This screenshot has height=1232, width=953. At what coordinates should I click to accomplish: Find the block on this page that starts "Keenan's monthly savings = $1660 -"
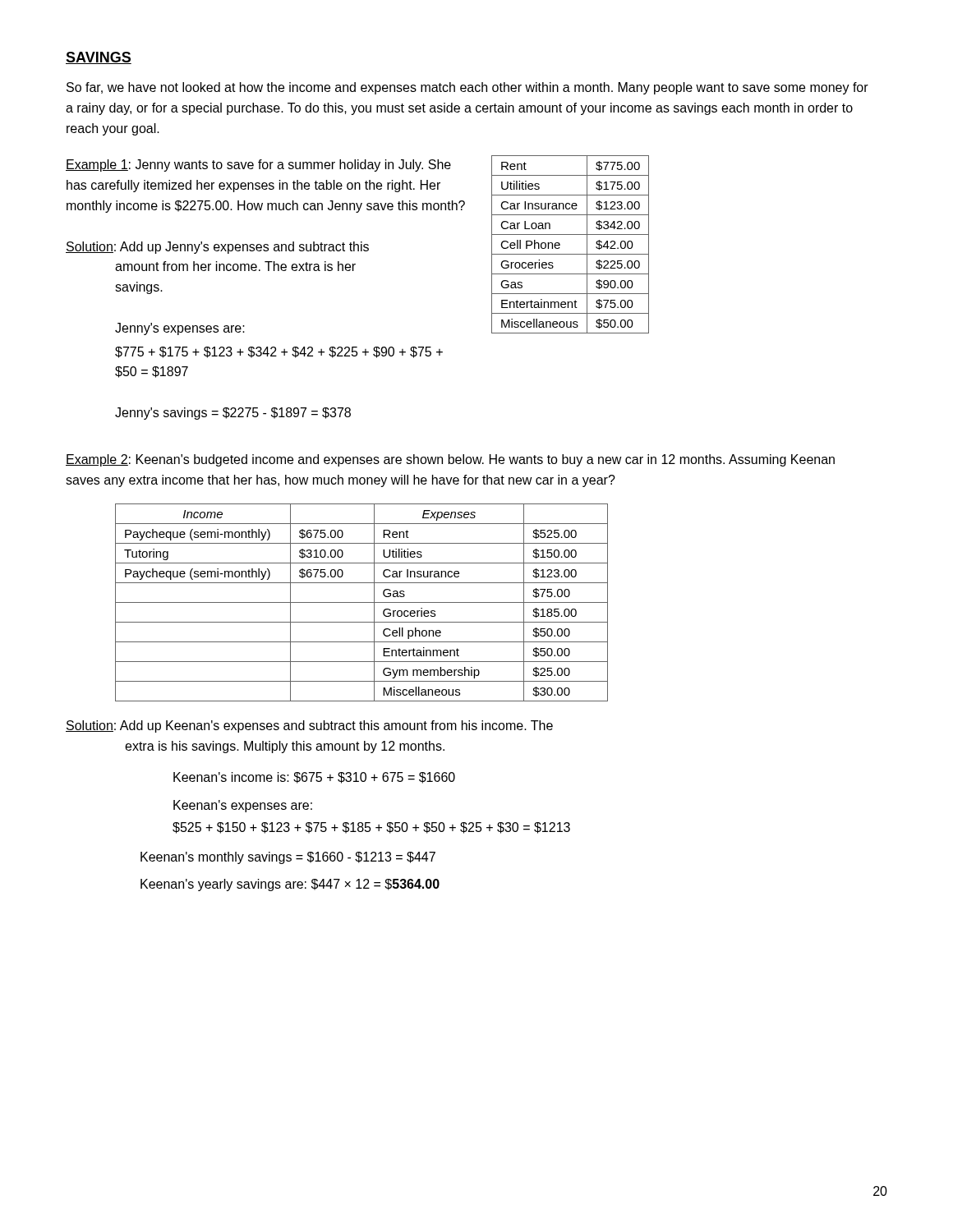[288, 857]
